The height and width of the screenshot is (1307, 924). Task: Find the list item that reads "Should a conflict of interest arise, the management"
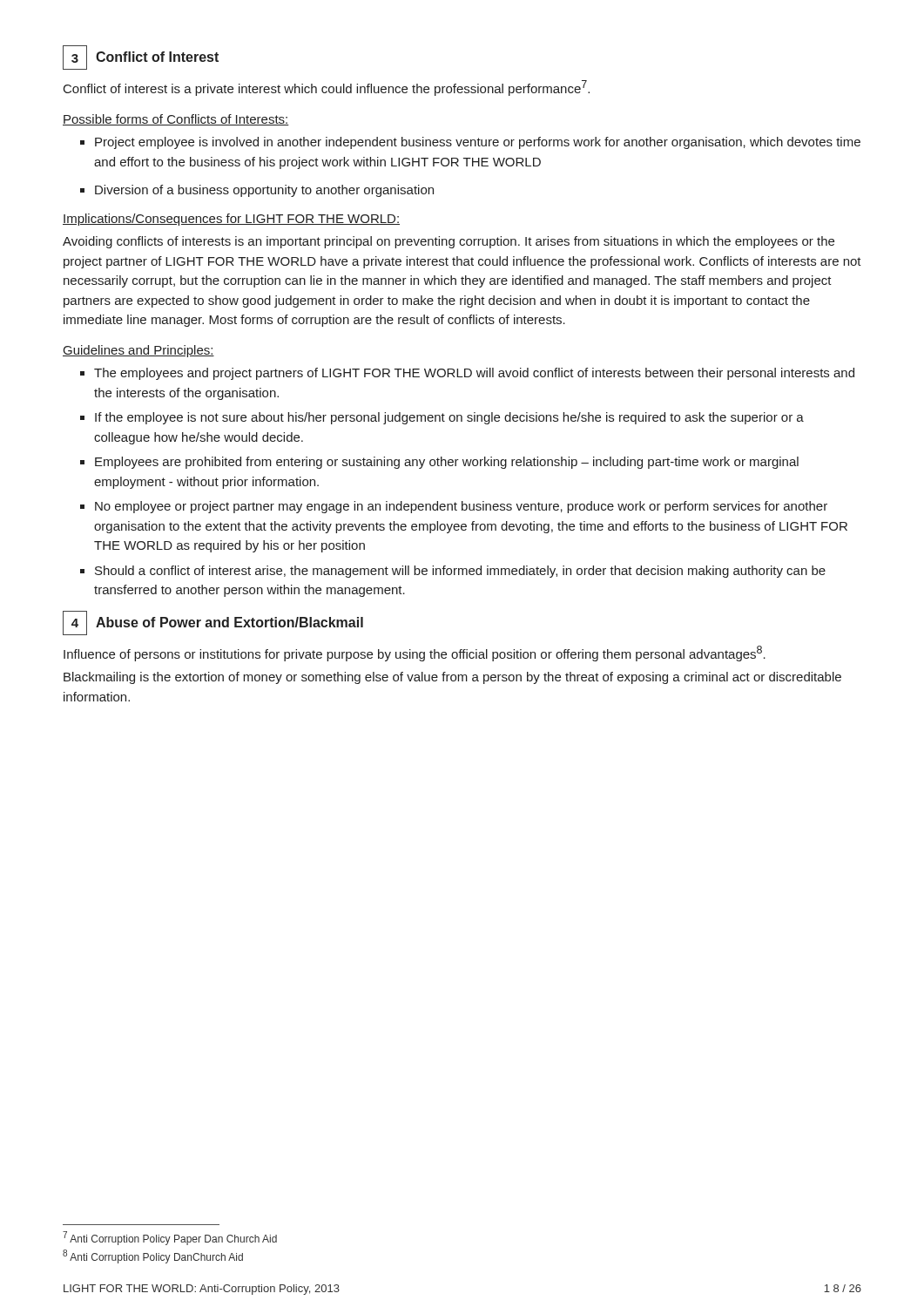478,580
